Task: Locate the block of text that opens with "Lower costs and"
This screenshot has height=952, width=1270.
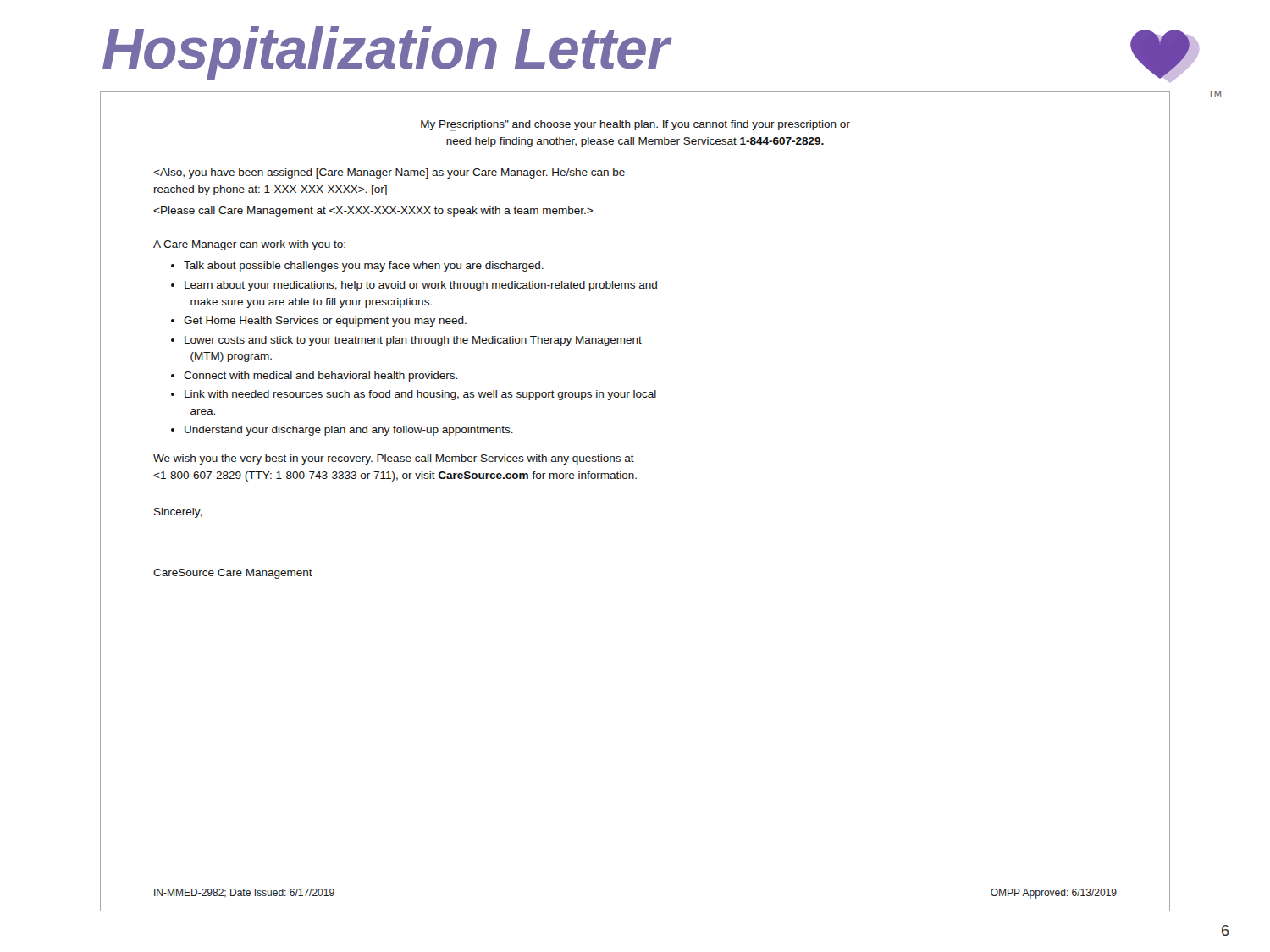Action: tap(413, 348)
